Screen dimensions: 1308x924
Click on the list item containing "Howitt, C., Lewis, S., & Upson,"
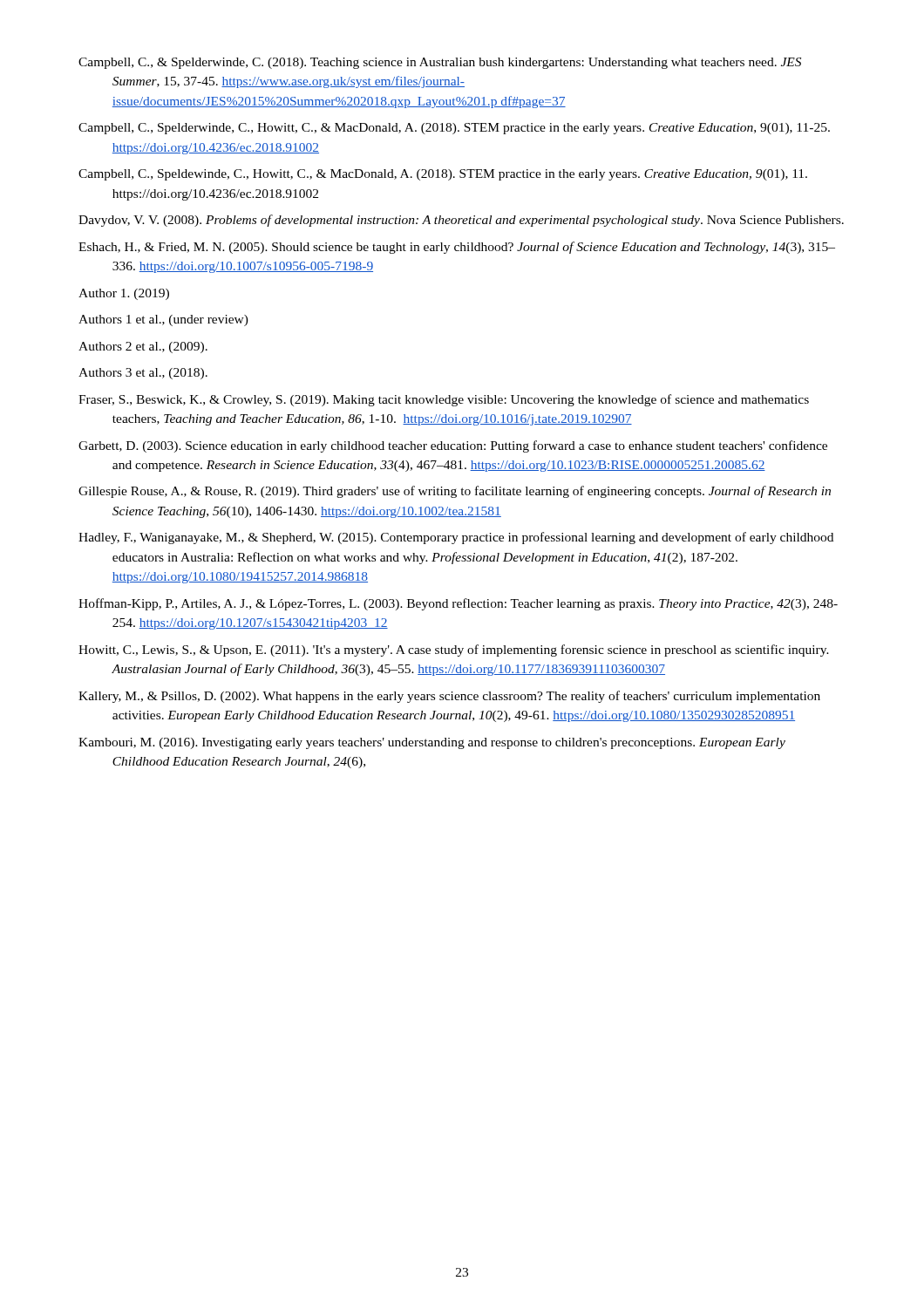coord(454,659)
